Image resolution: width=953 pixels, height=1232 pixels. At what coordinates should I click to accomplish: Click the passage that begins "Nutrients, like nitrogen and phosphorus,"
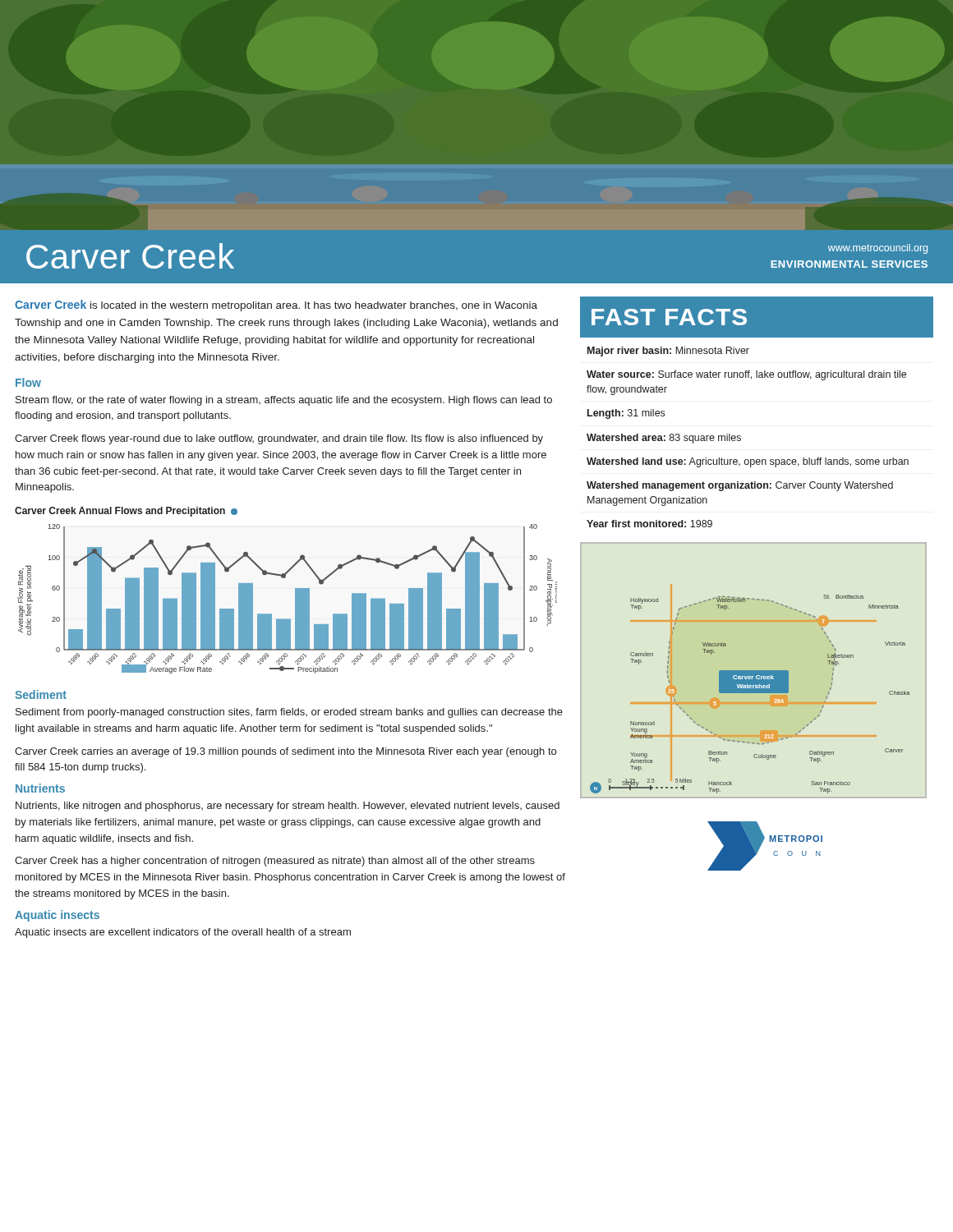coord(287,822)
